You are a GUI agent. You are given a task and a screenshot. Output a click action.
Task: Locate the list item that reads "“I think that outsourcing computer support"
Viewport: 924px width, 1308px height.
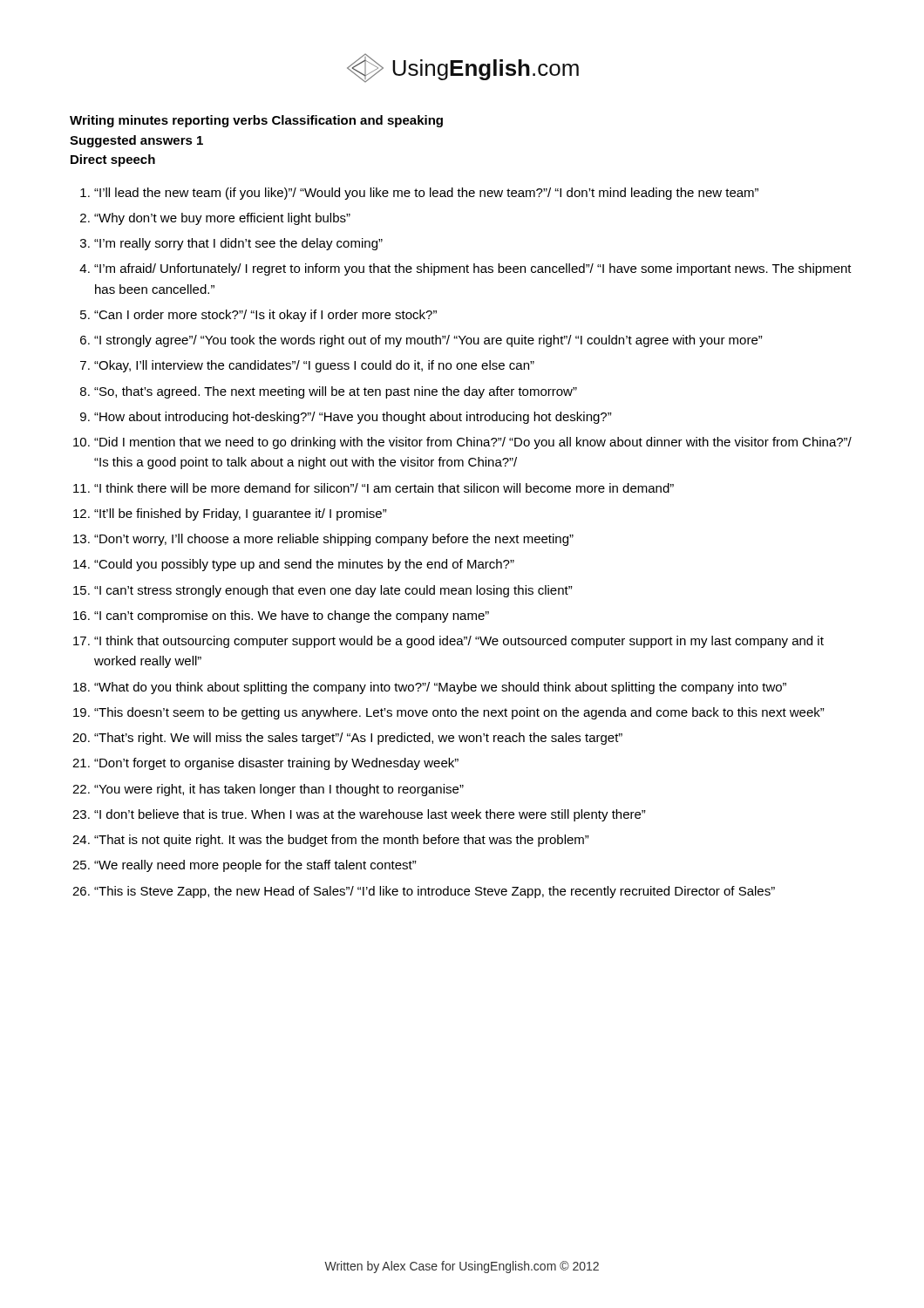pos(459,651)
